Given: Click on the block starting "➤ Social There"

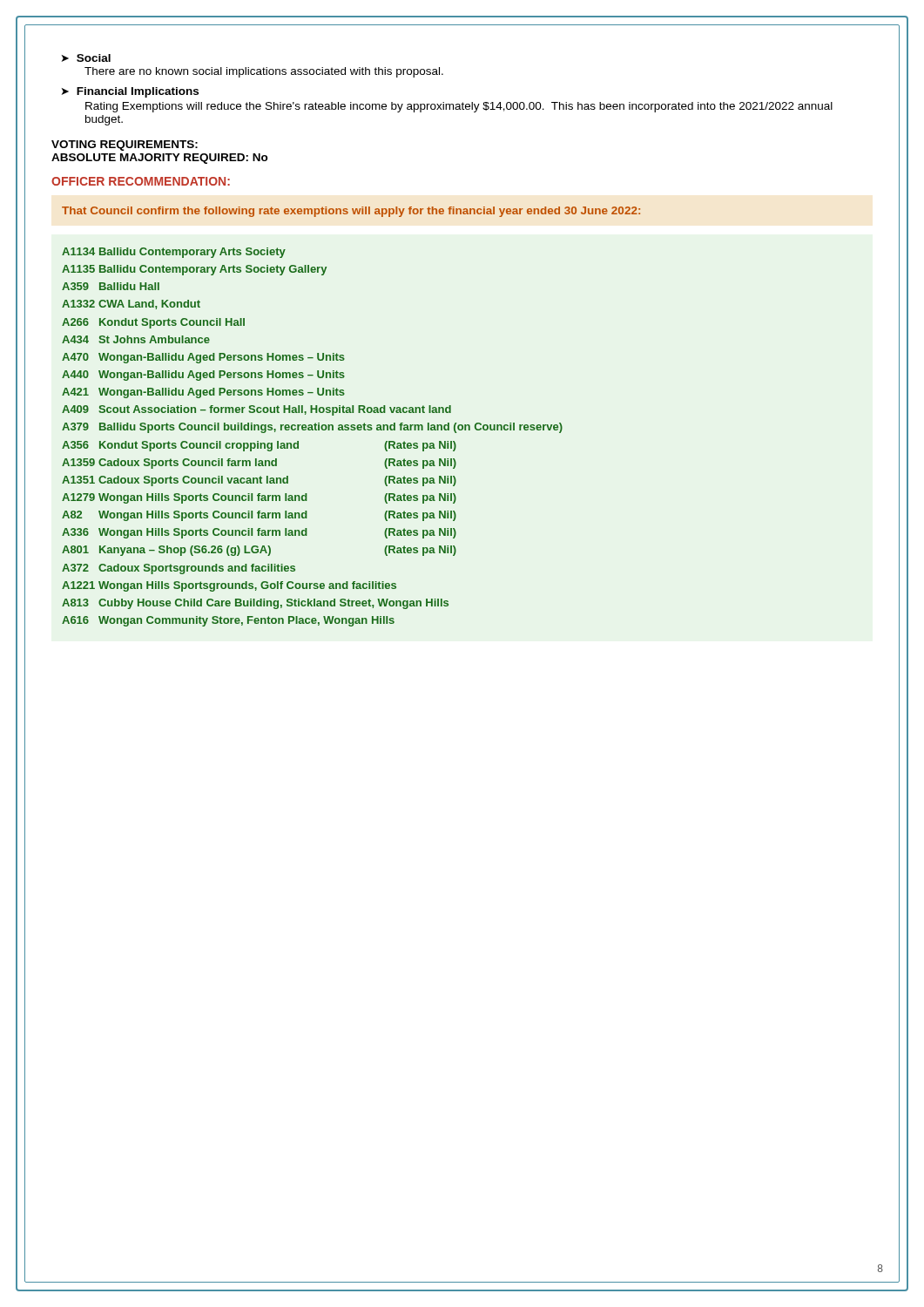Looking at the screenshot, I should 252,64.
